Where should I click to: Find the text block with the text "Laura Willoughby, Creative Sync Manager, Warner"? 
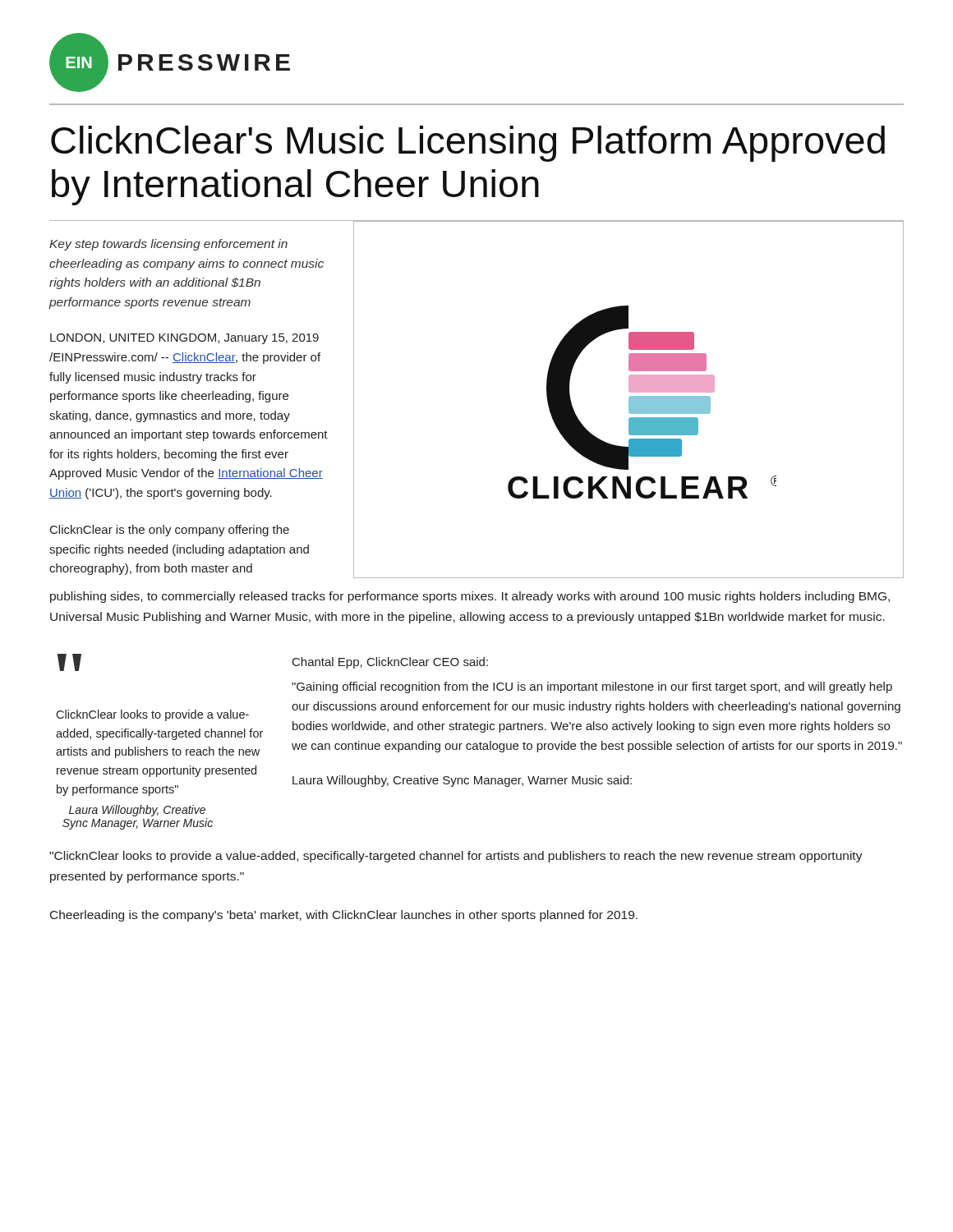[x=462, y=779]
